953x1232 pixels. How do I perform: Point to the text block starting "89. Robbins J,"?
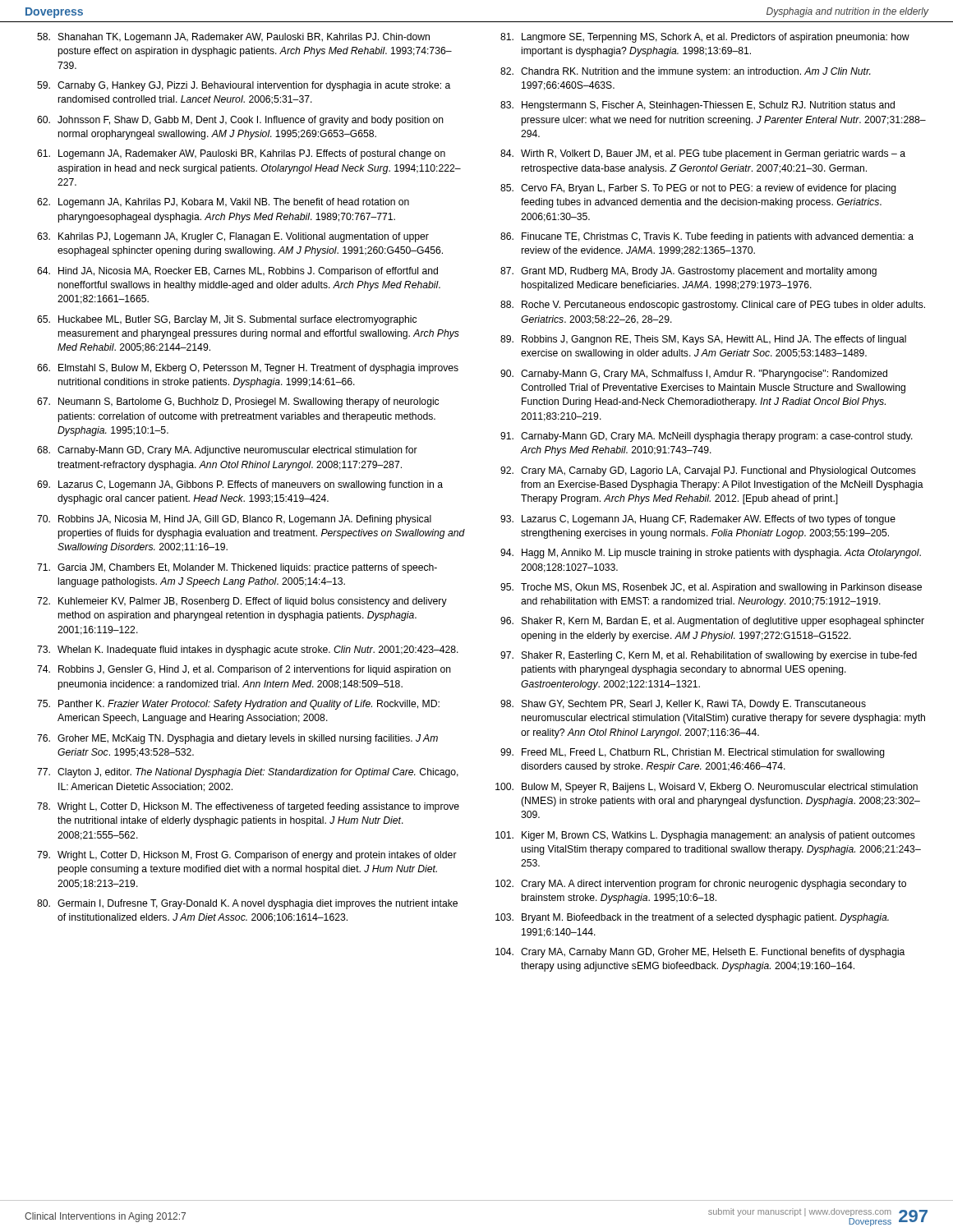tap(708, 347)
